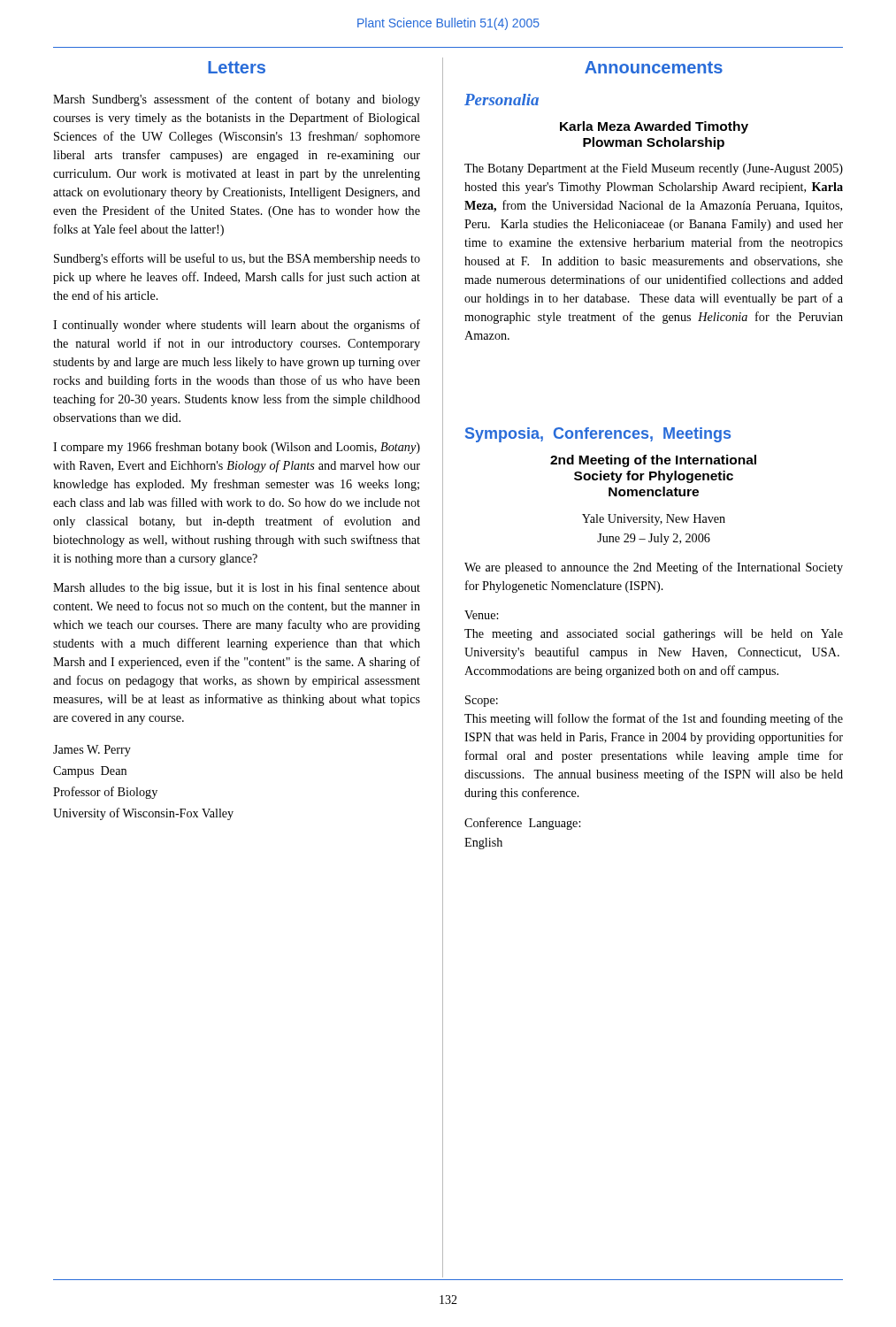Navigate to the passage starting "Symposia, Conferences, Meetings"
The height and width of the screenshot is (1327, 896).
pos(598,434)
